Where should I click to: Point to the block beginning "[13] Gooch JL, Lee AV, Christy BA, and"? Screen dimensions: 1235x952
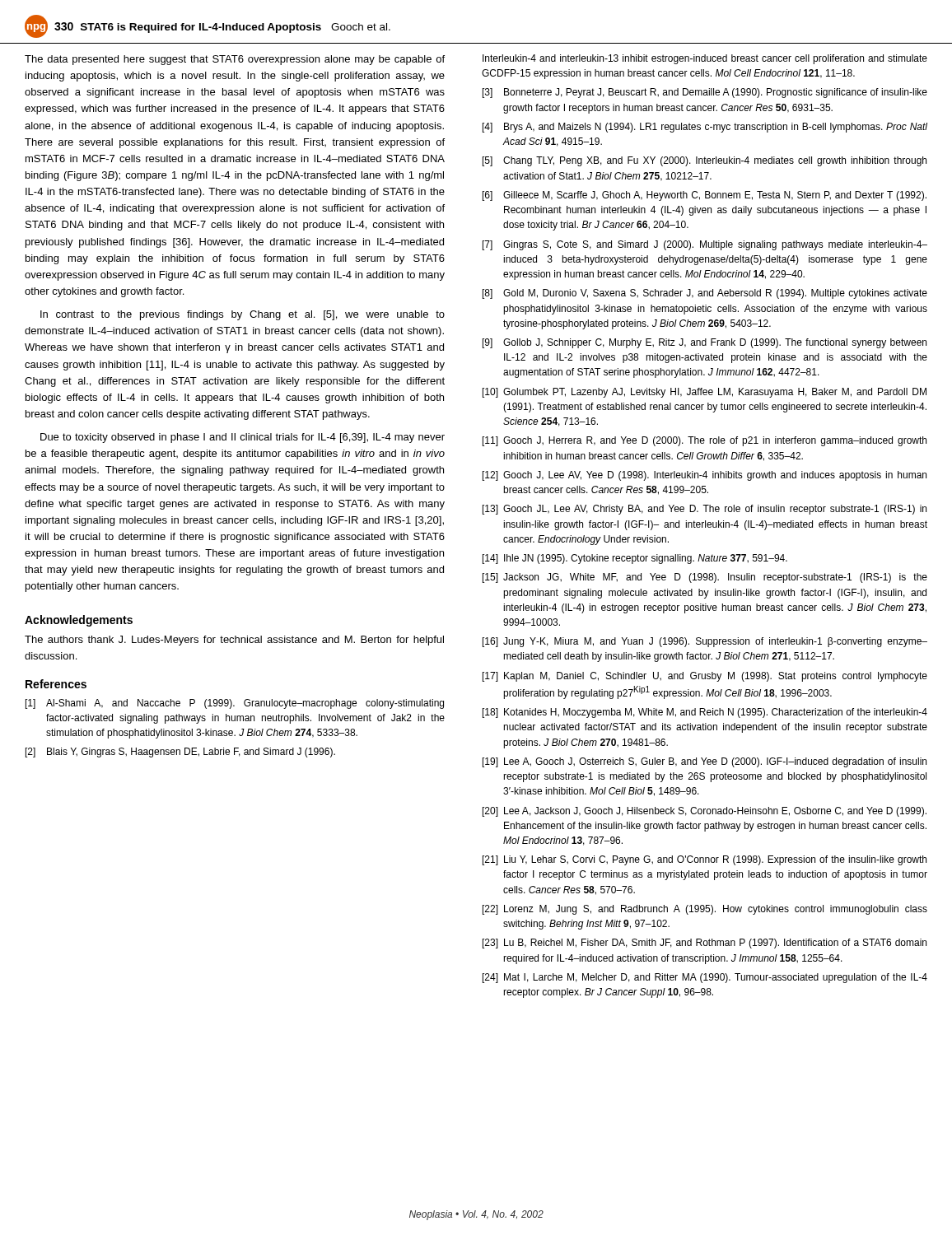point(705,524)
